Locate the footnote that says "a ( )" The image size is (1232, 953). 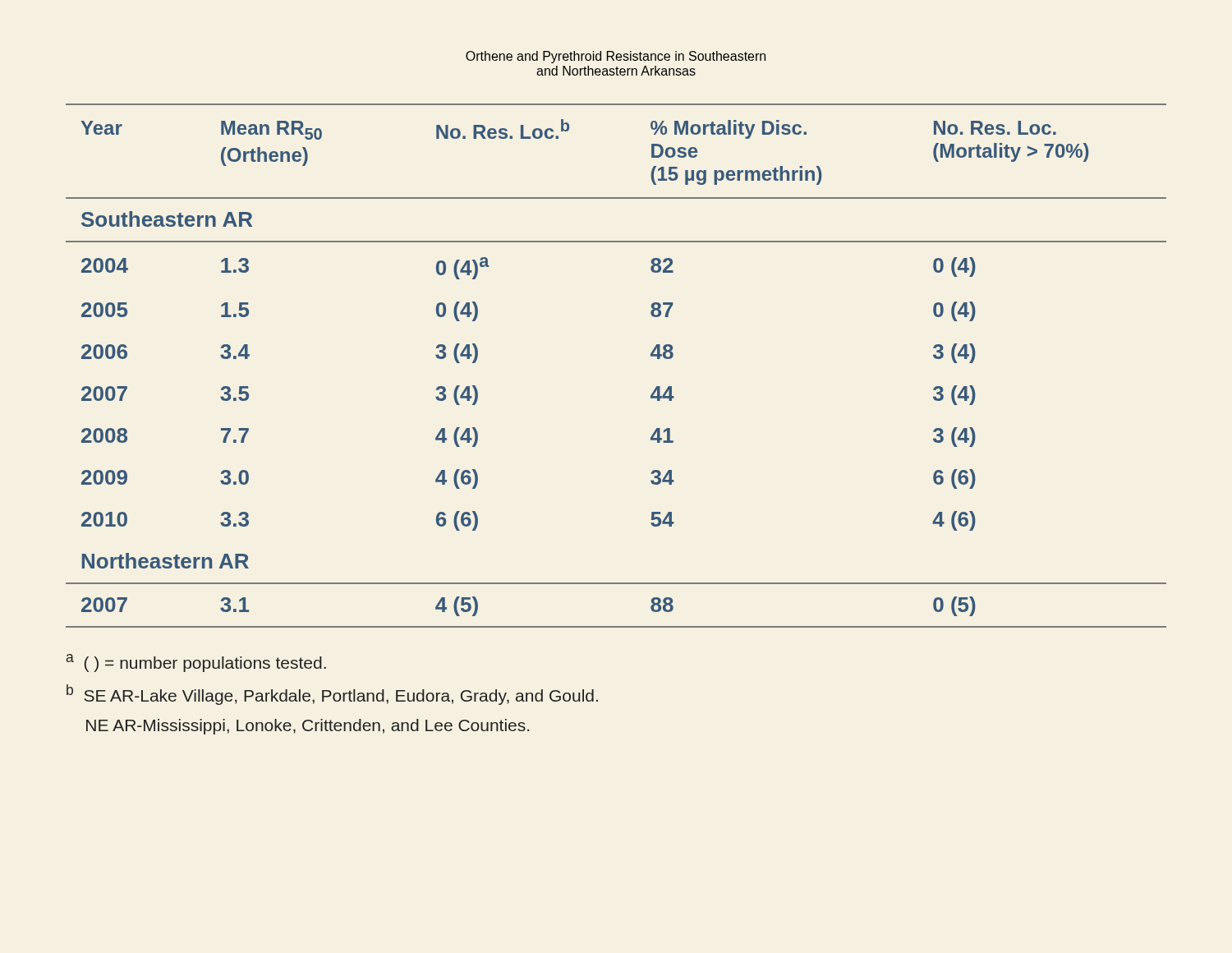pos(197,660)
